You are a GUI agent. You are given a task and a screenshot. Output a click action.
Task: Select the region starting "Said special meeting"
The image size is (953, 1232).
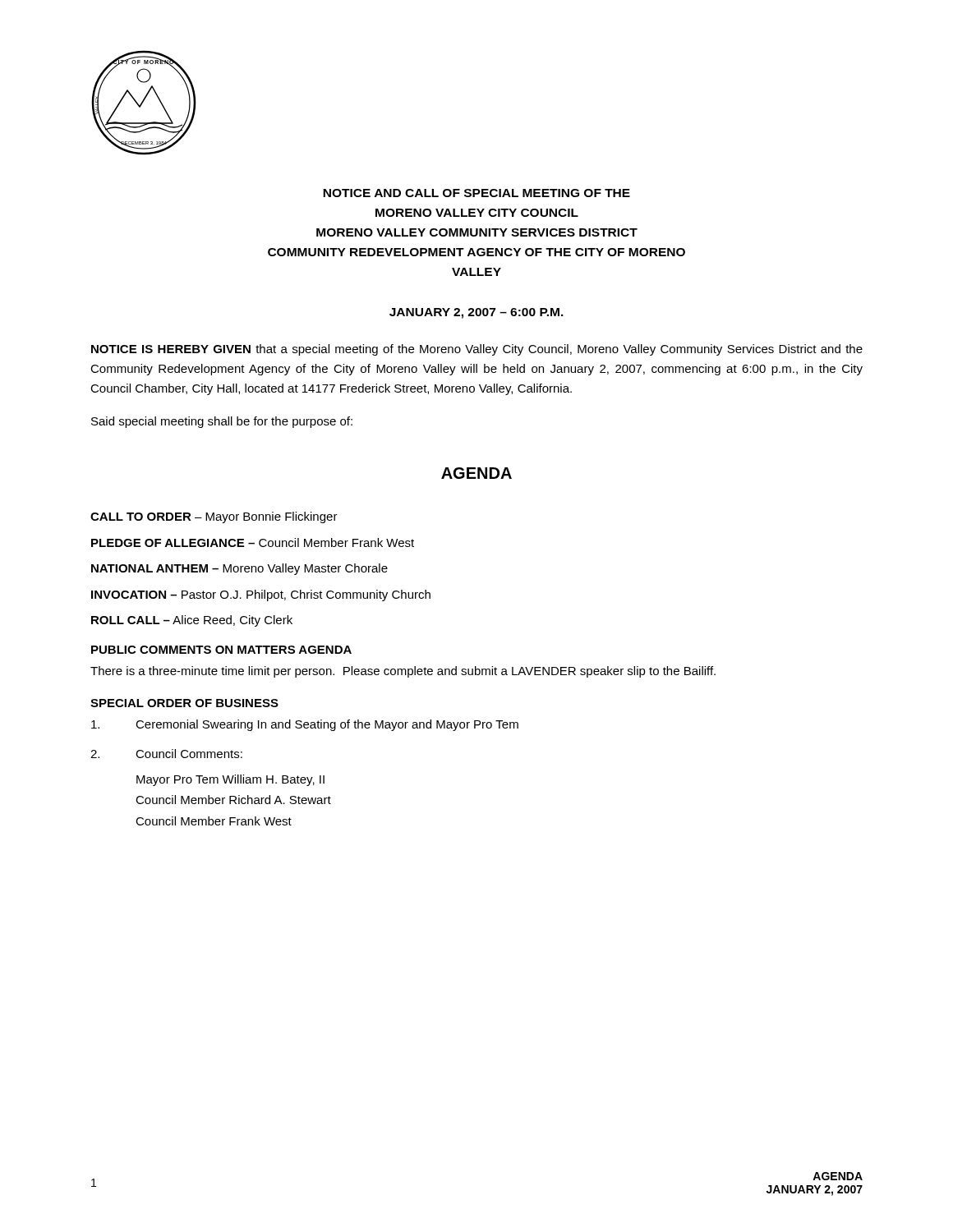222,421
